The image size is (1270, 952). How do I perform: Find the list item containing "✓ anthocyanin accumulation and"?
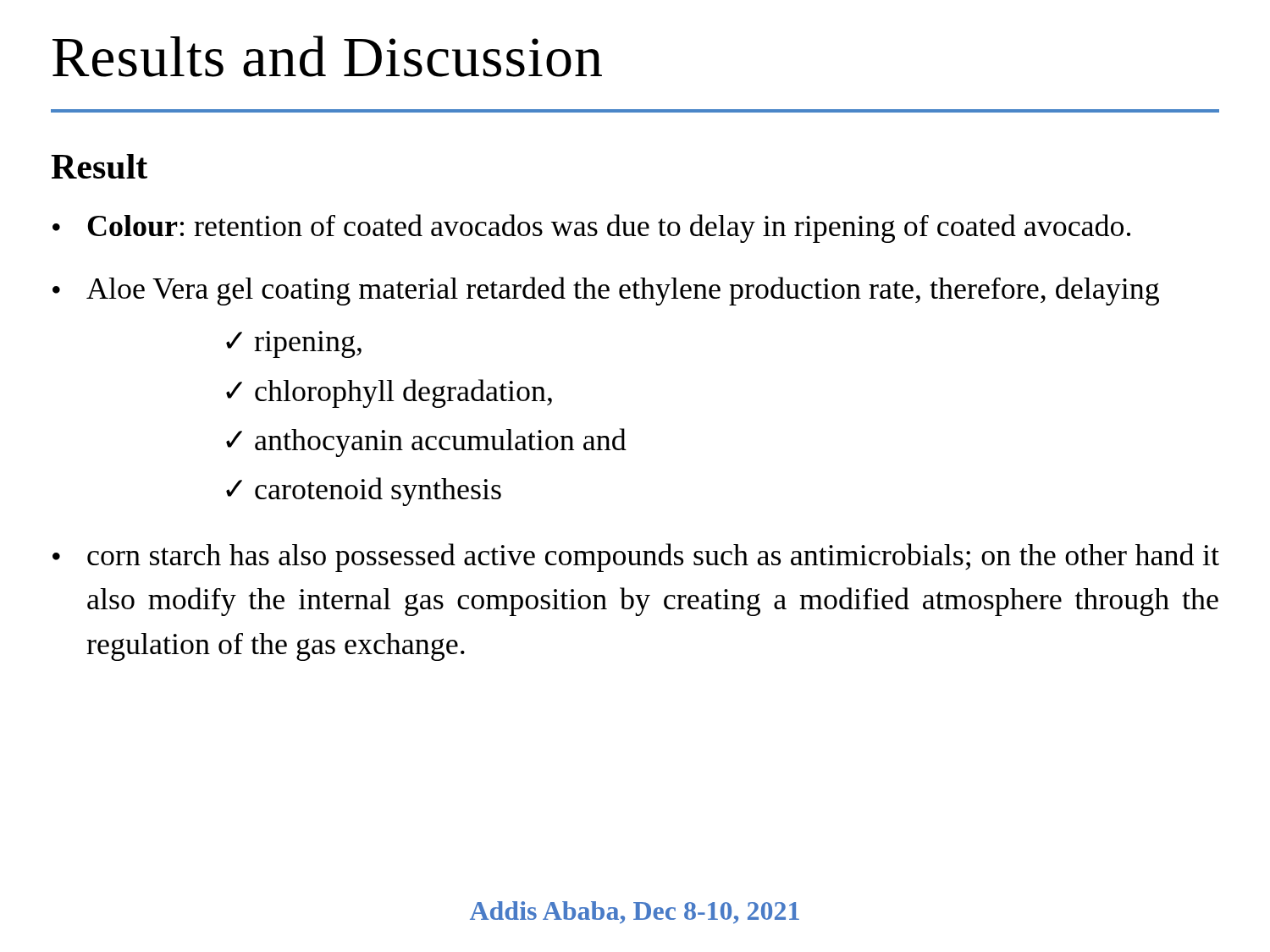click(x=424, y=440)
